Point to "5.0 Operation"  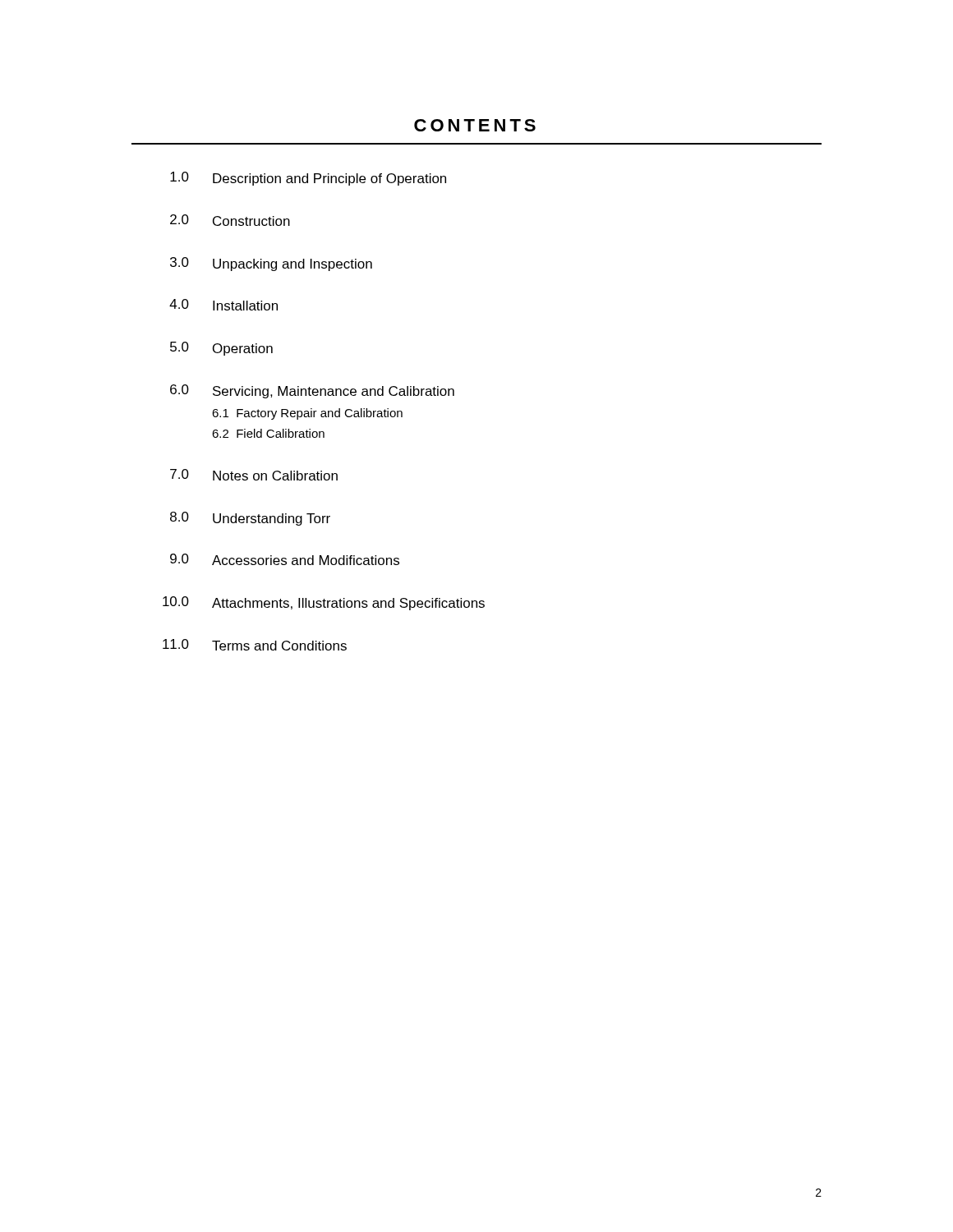202,349
